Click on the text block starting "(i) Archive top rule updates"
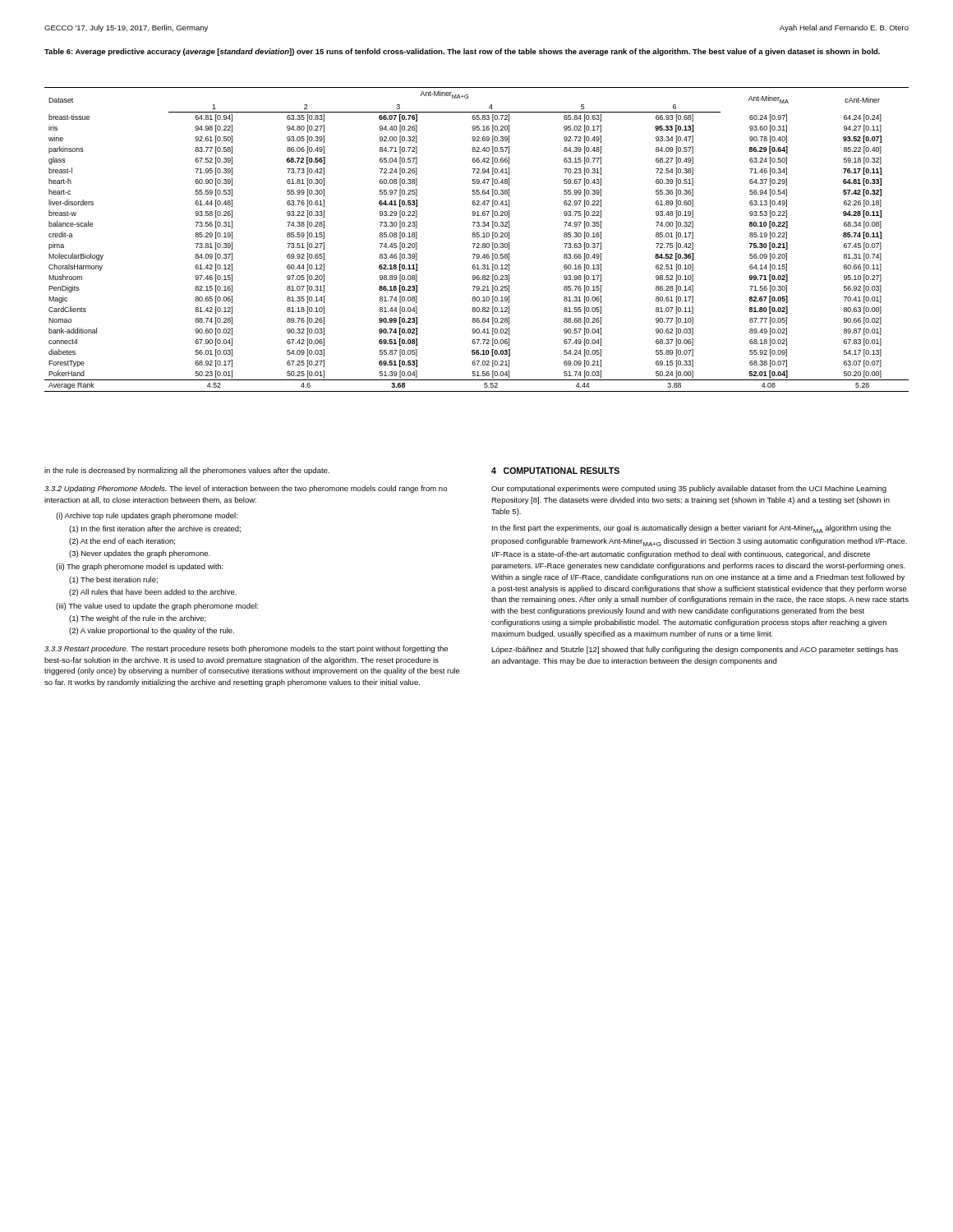This screenshot has height=1232, width=953. (147, 516)
